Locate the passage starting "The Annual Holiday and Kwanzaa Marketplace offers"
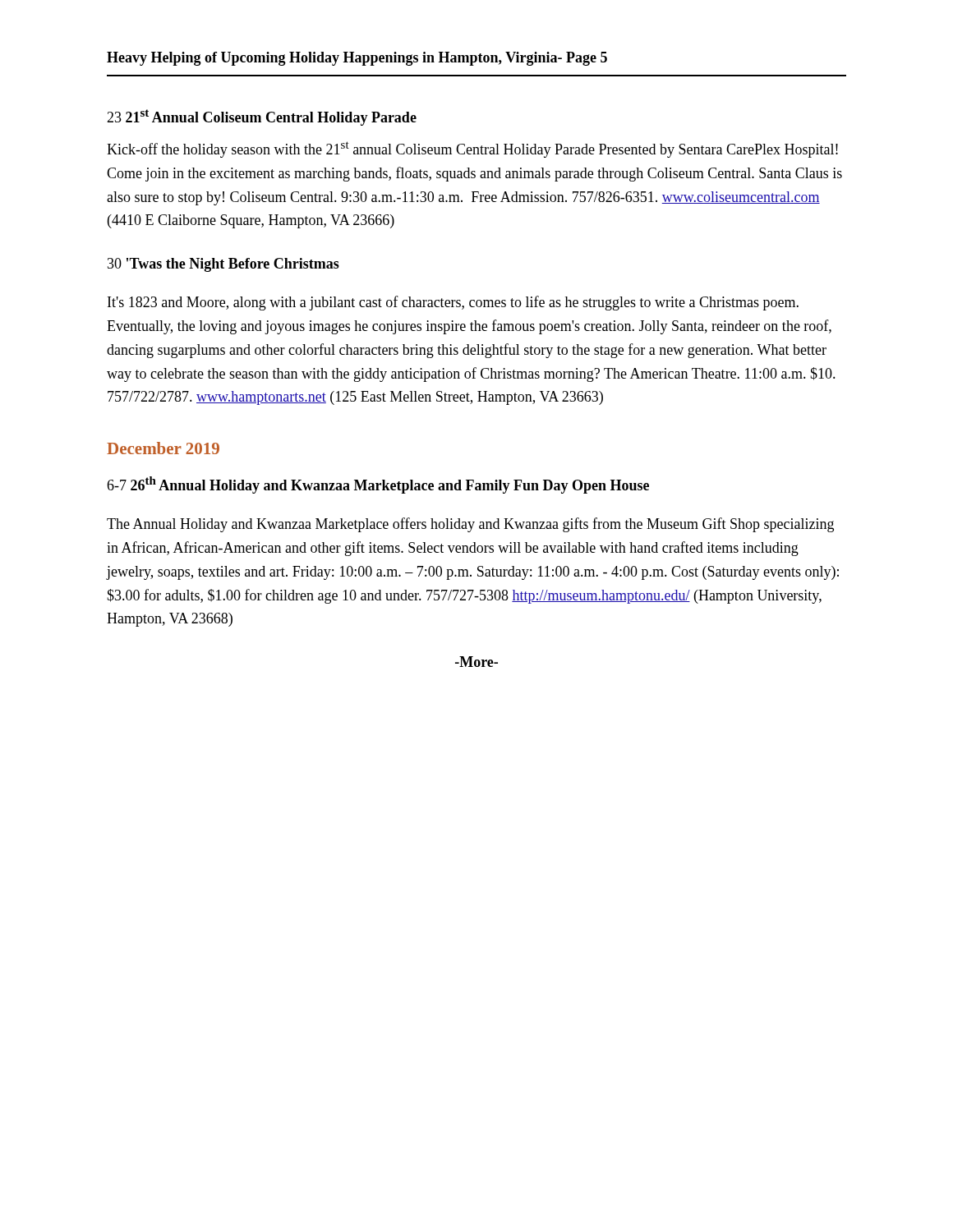The height and width of the screenshot is (1232, 953). [x=473, y=571]
